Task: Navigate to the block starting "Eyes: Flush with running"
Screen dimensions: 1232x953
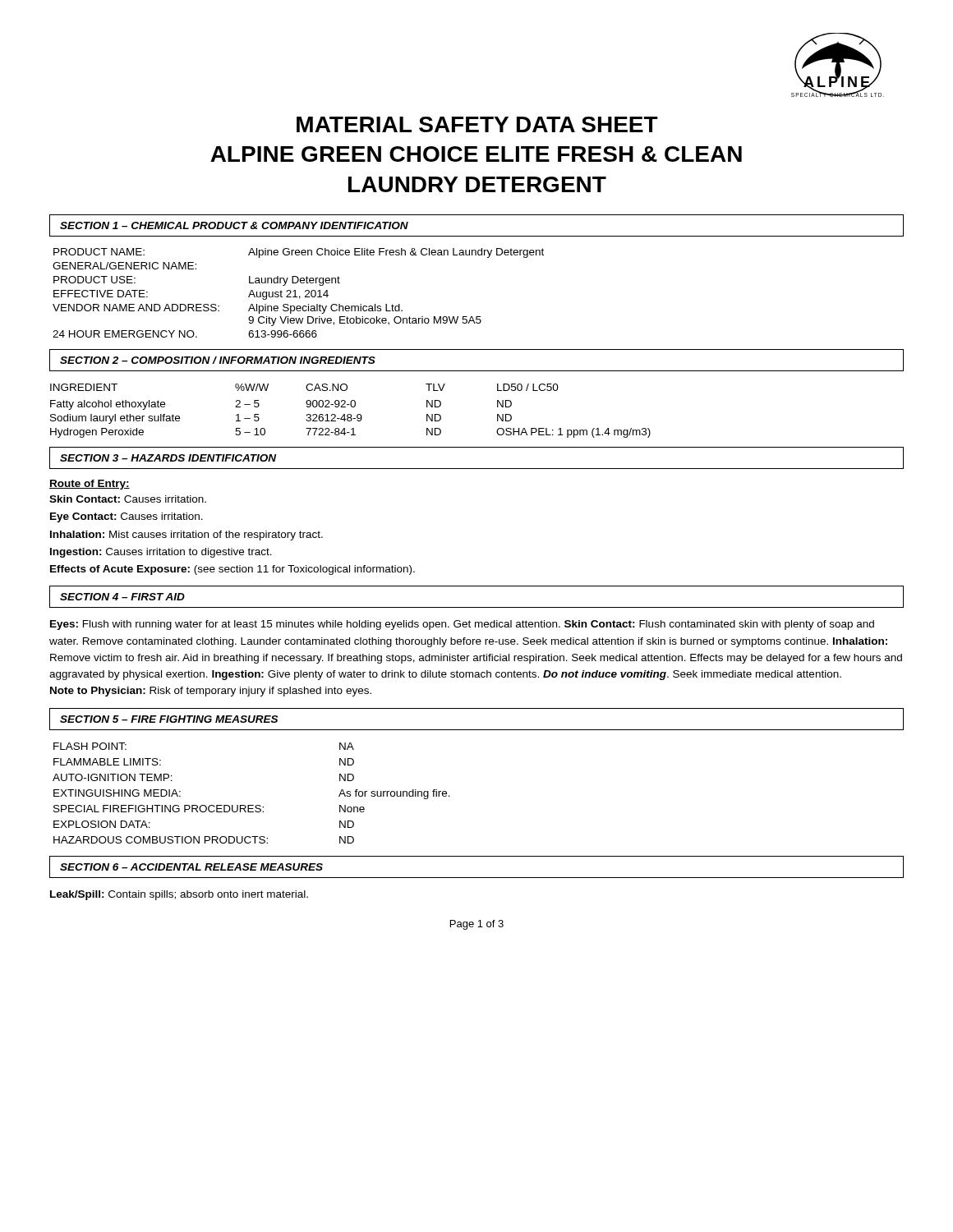Action: coord(476,657)
